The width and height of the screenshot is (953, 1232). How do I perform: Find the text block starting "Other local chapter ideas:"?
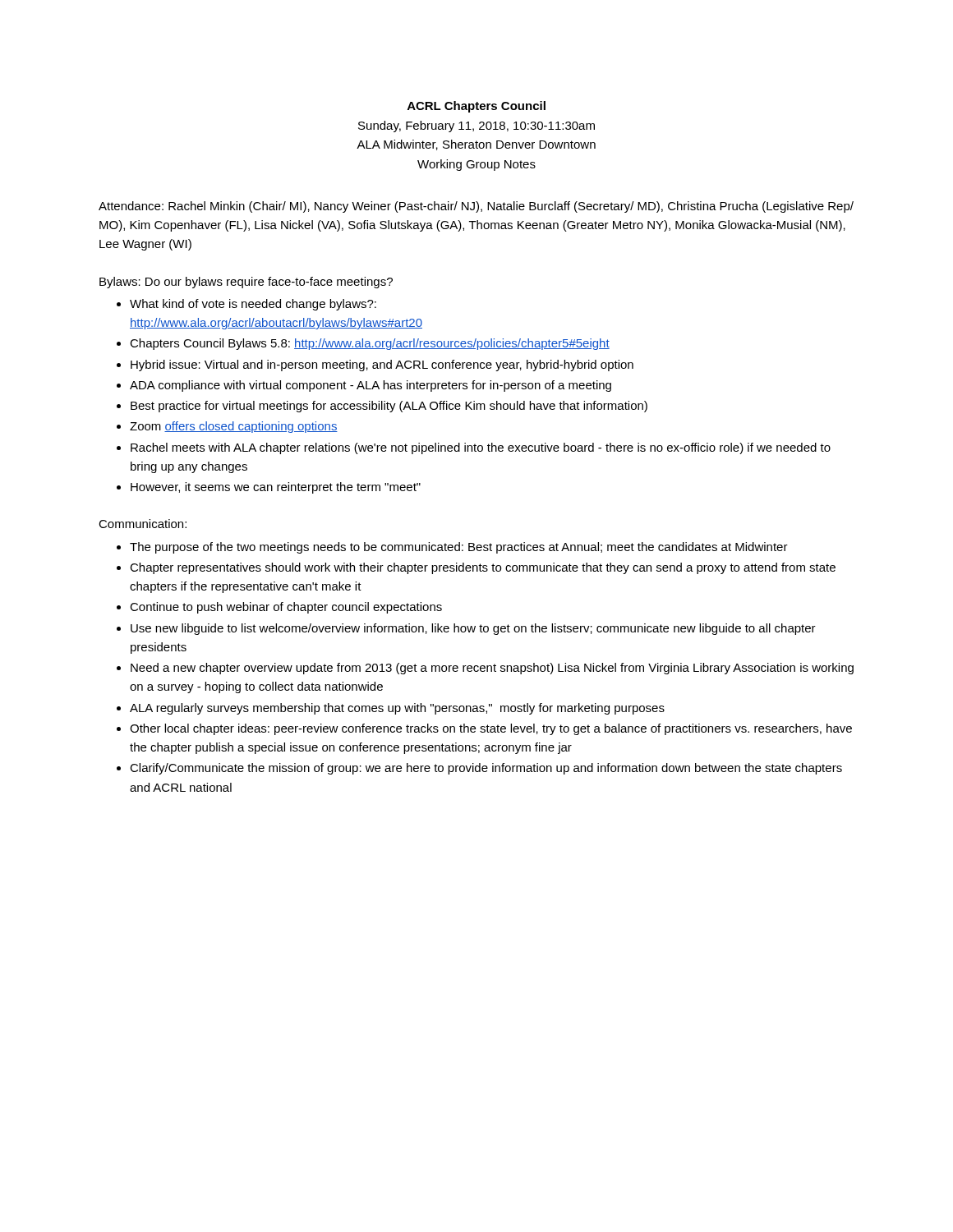coord(491,737)
